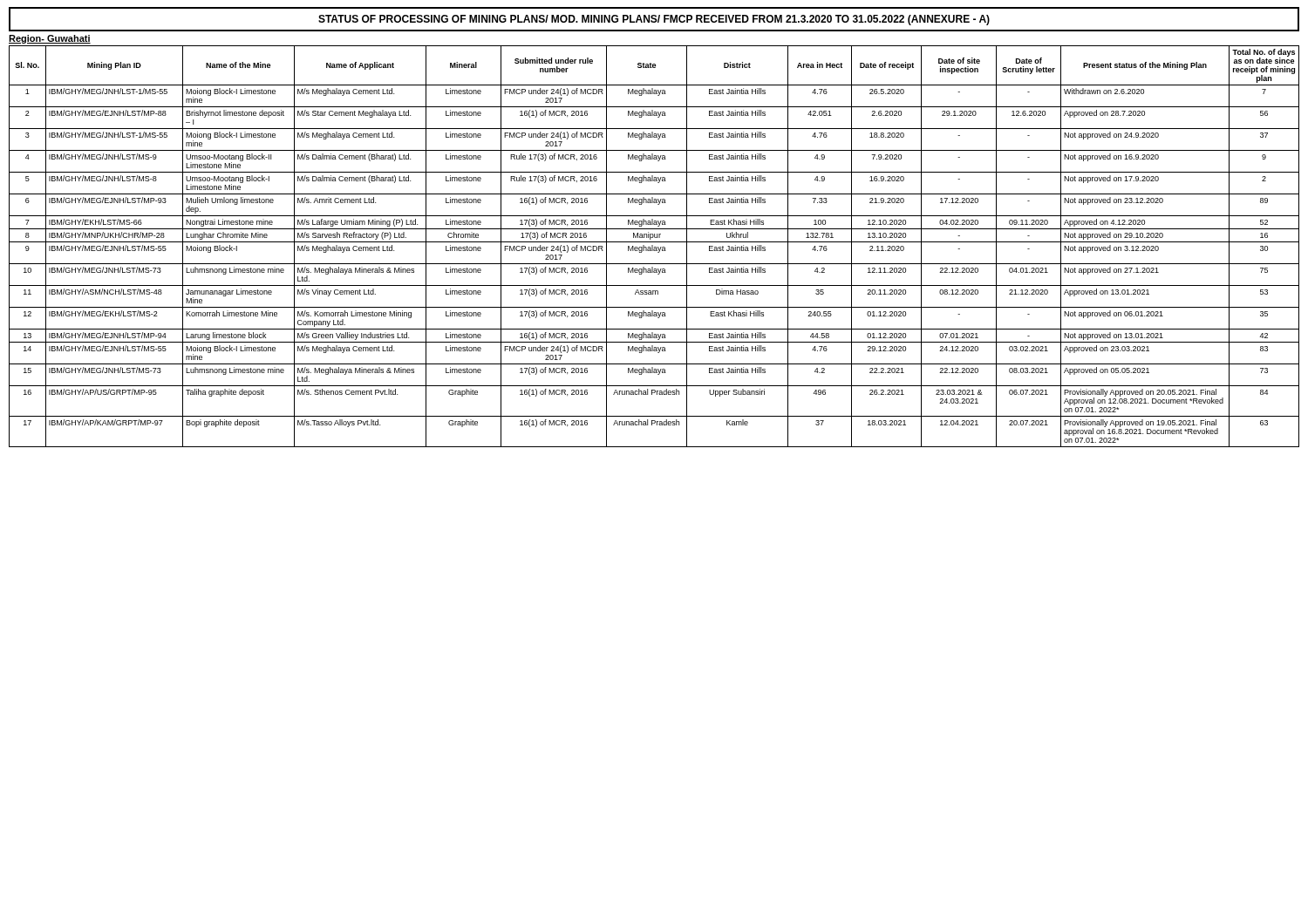Click on the title that says "STATUS OF PROCESSING"
The height and width of the screenshot is (924, 1308).
[x=654, y=19]
